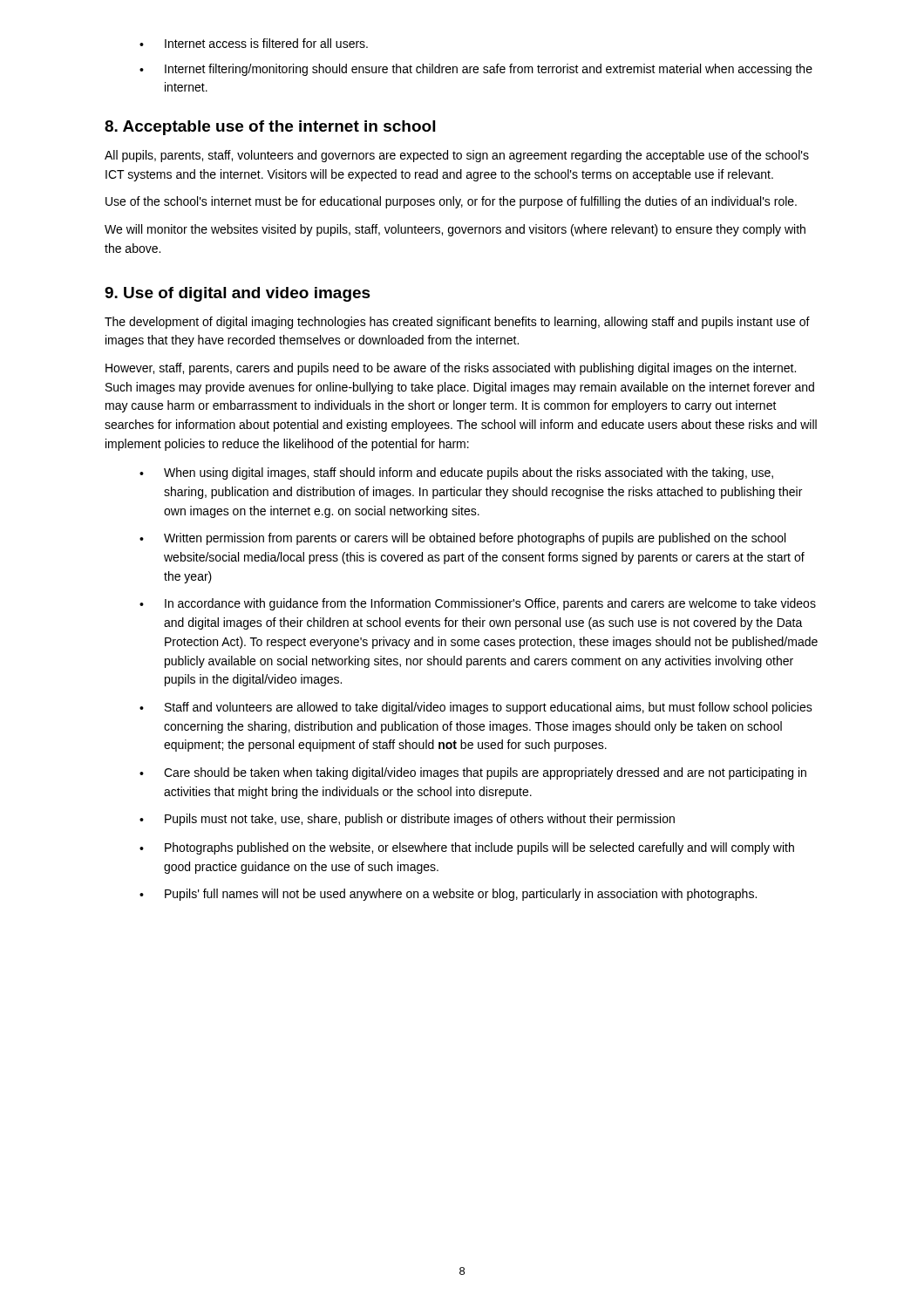Screen dimensions: 1308x924
Task: Navigate to the text starting "We will monitor the websites"
Action: [455, 239]
